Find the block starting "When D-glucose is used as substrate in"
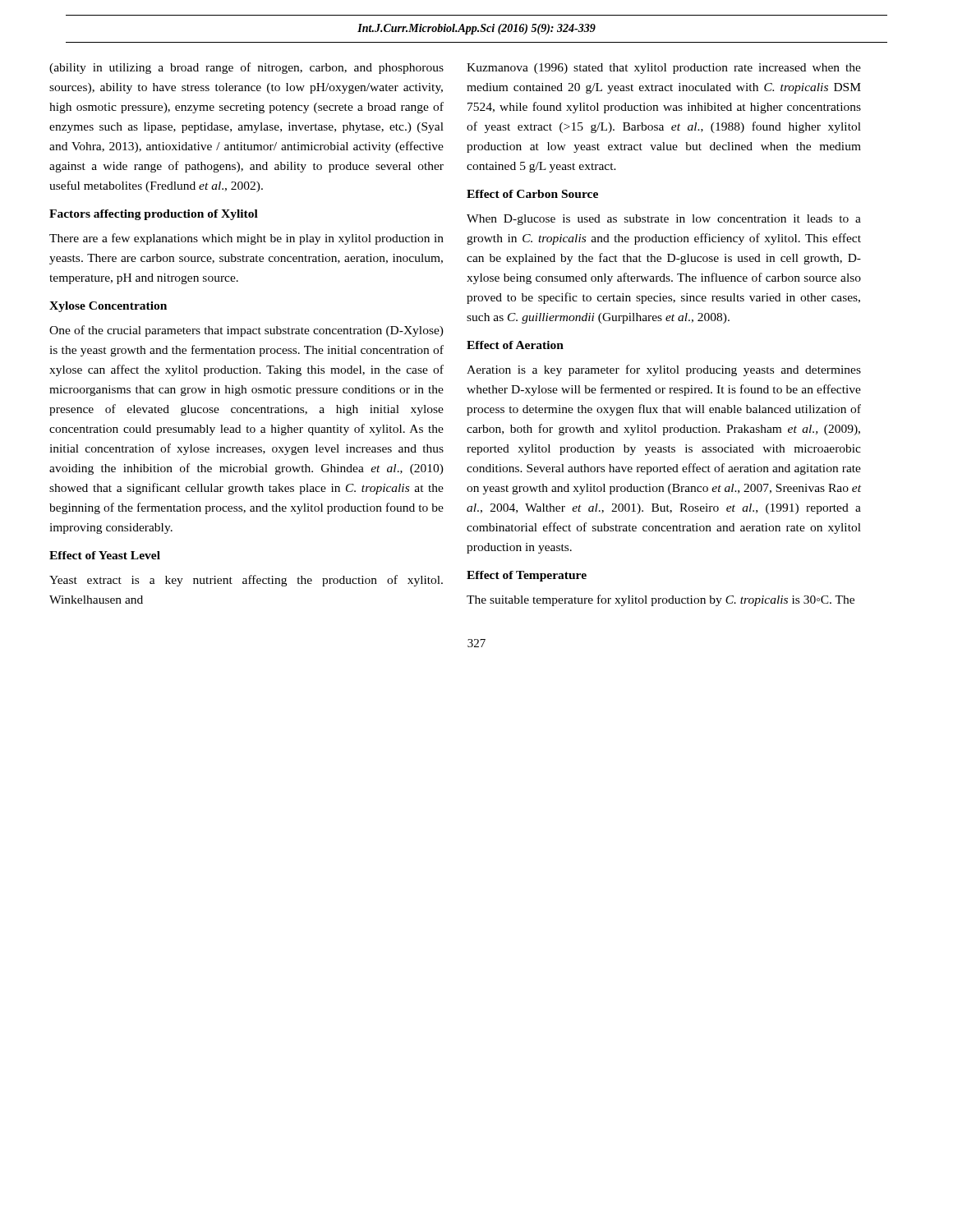Image resolution: width=953 pixels, height=1232 pixels. 664,267
